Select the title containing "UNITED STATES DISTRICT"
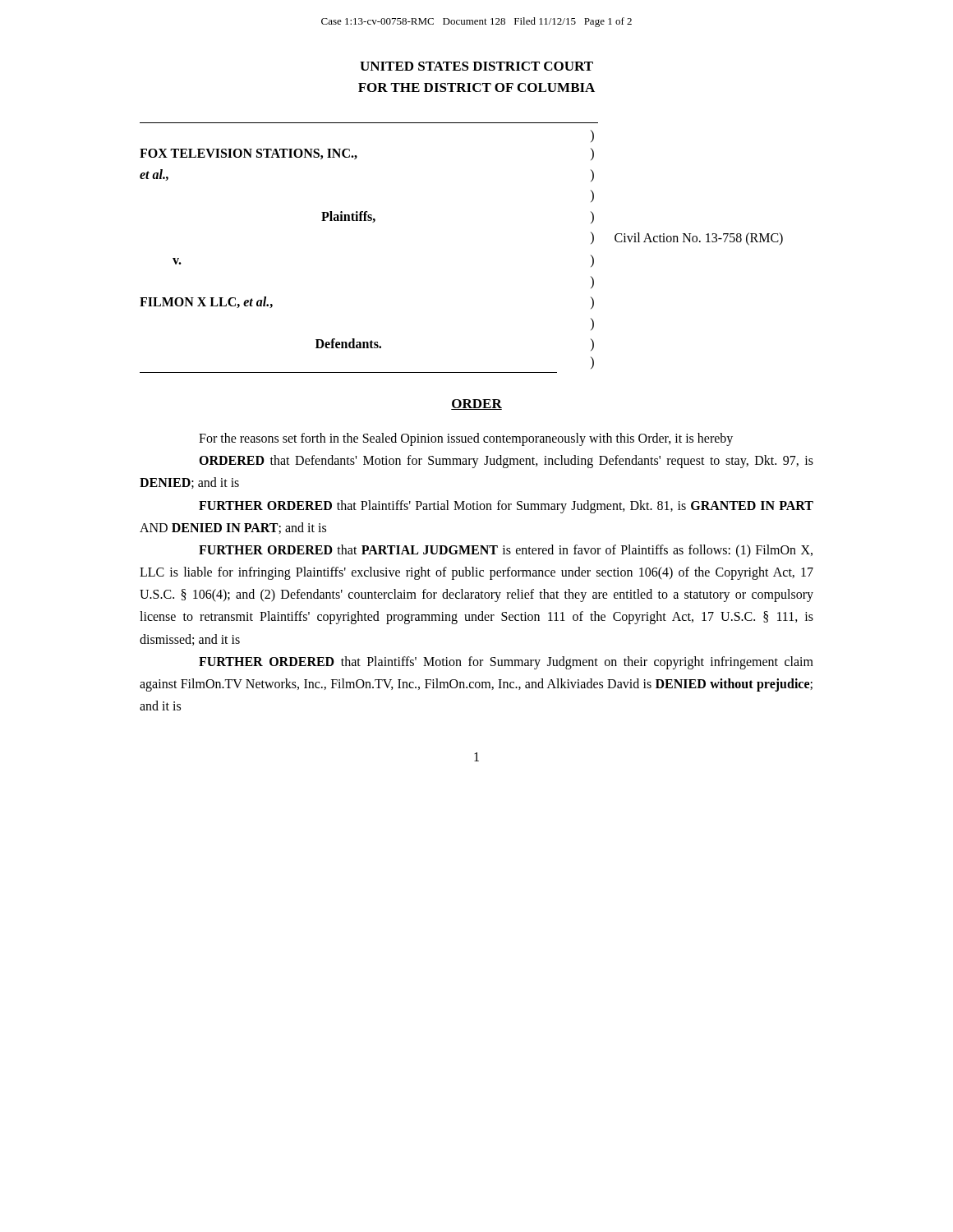Viewport: 953px width, 1232px height. 476,77
